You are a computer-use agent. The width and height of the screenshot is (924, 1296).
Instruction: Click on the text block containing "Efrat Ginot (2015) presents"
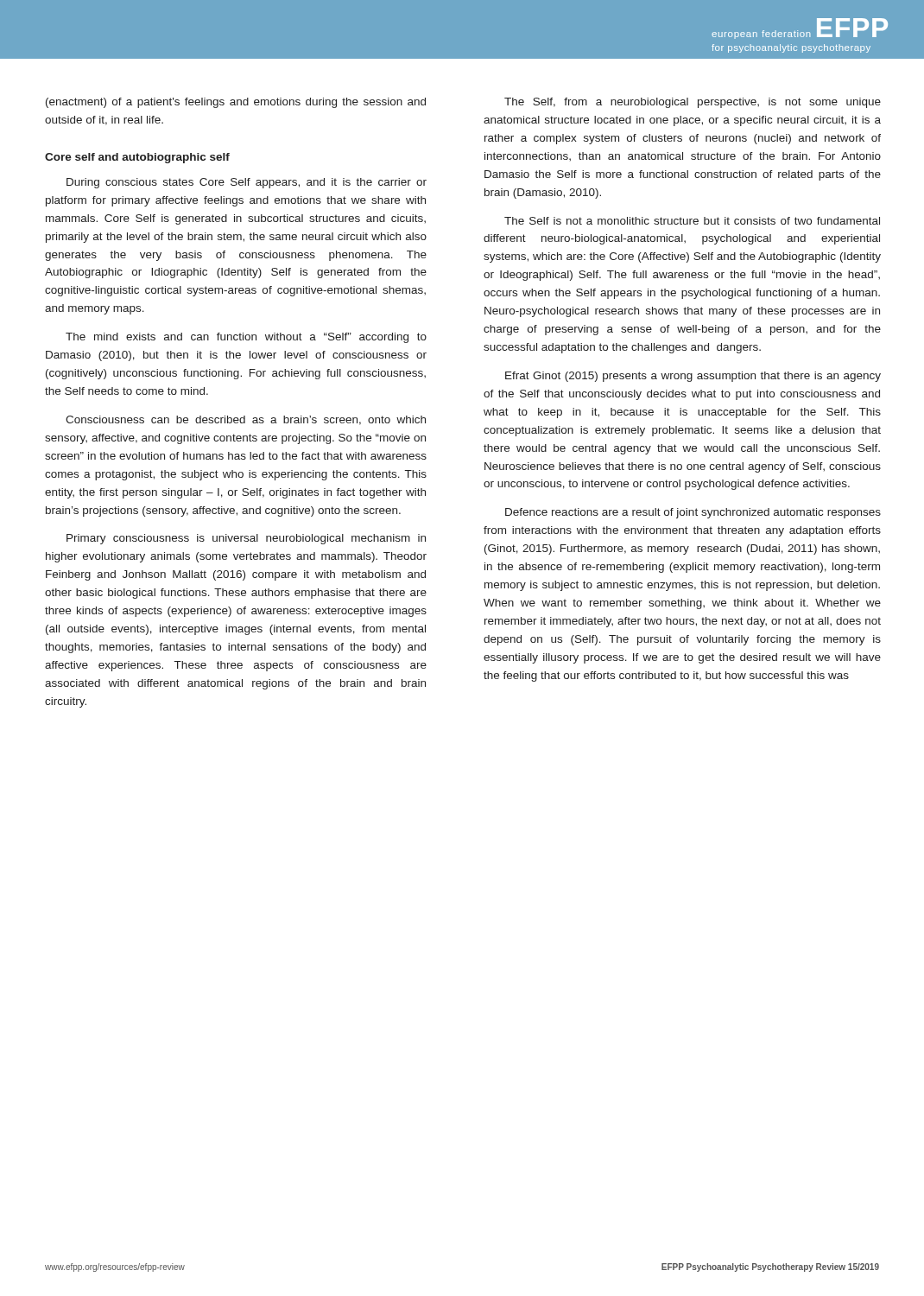[682, 430]
